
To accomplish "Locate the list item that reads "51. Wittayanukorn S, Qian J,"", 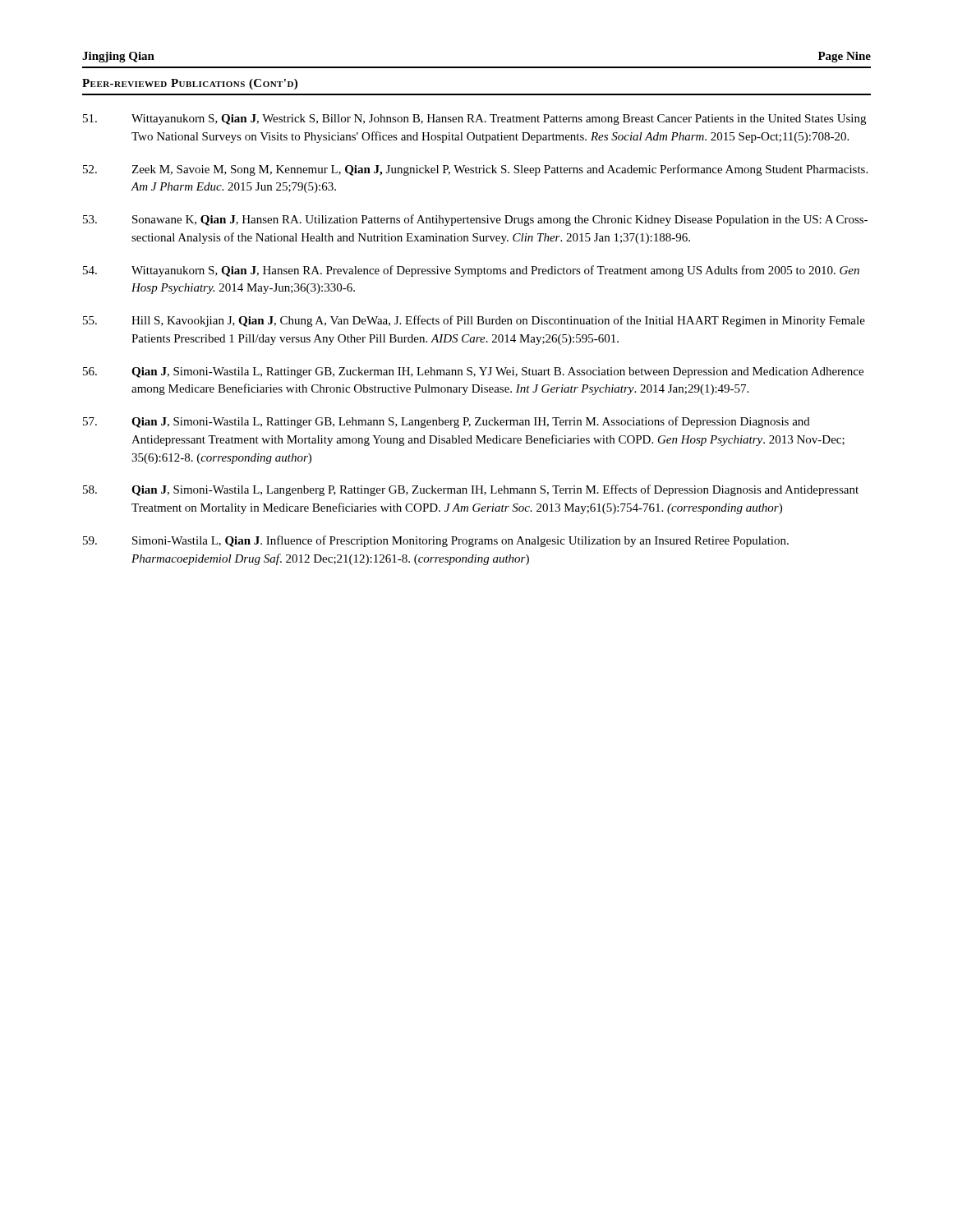I will (x=476, y=128).
